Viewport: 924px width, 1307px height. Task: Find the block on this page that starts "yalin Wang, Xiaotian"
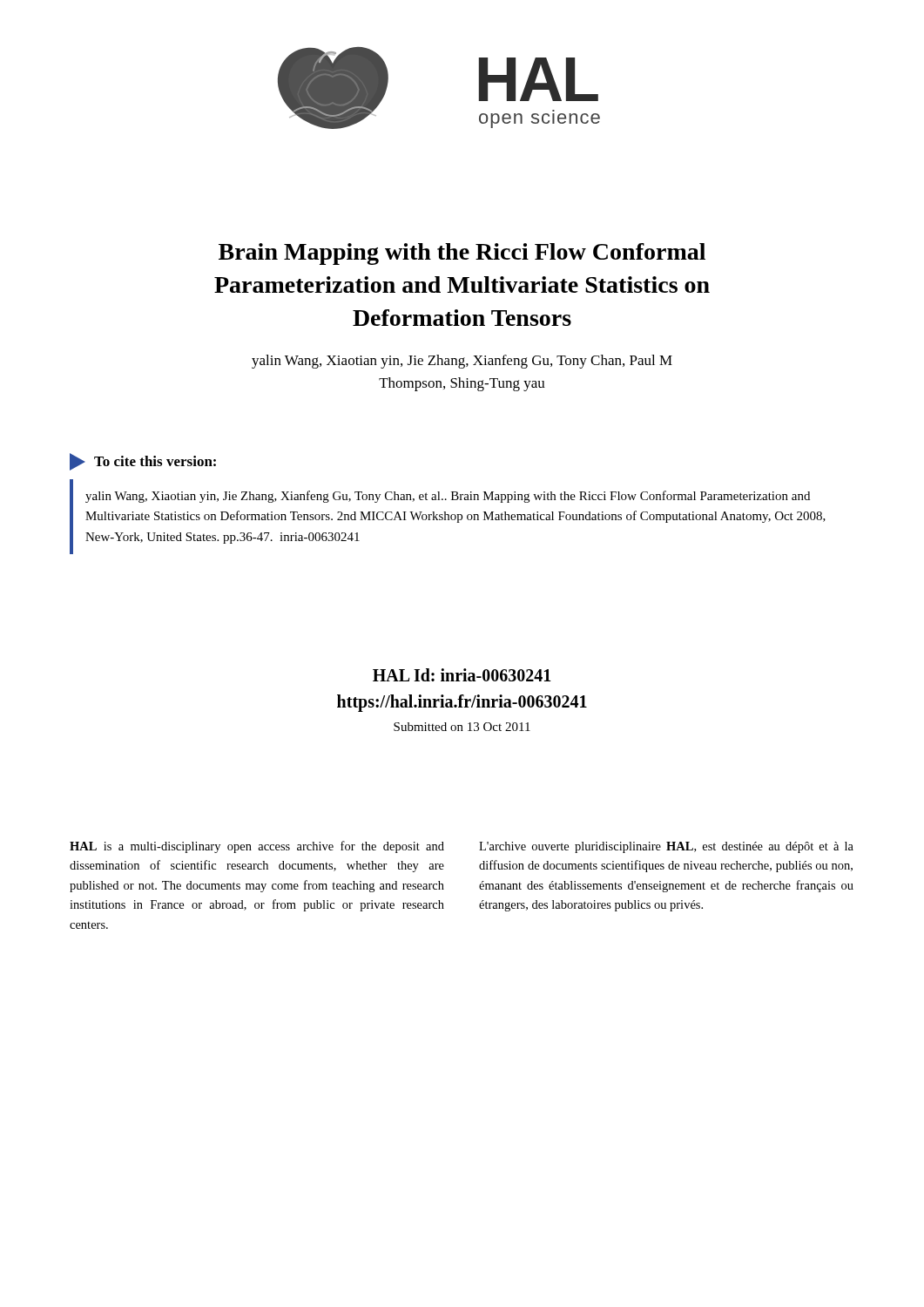pos(456,516)
